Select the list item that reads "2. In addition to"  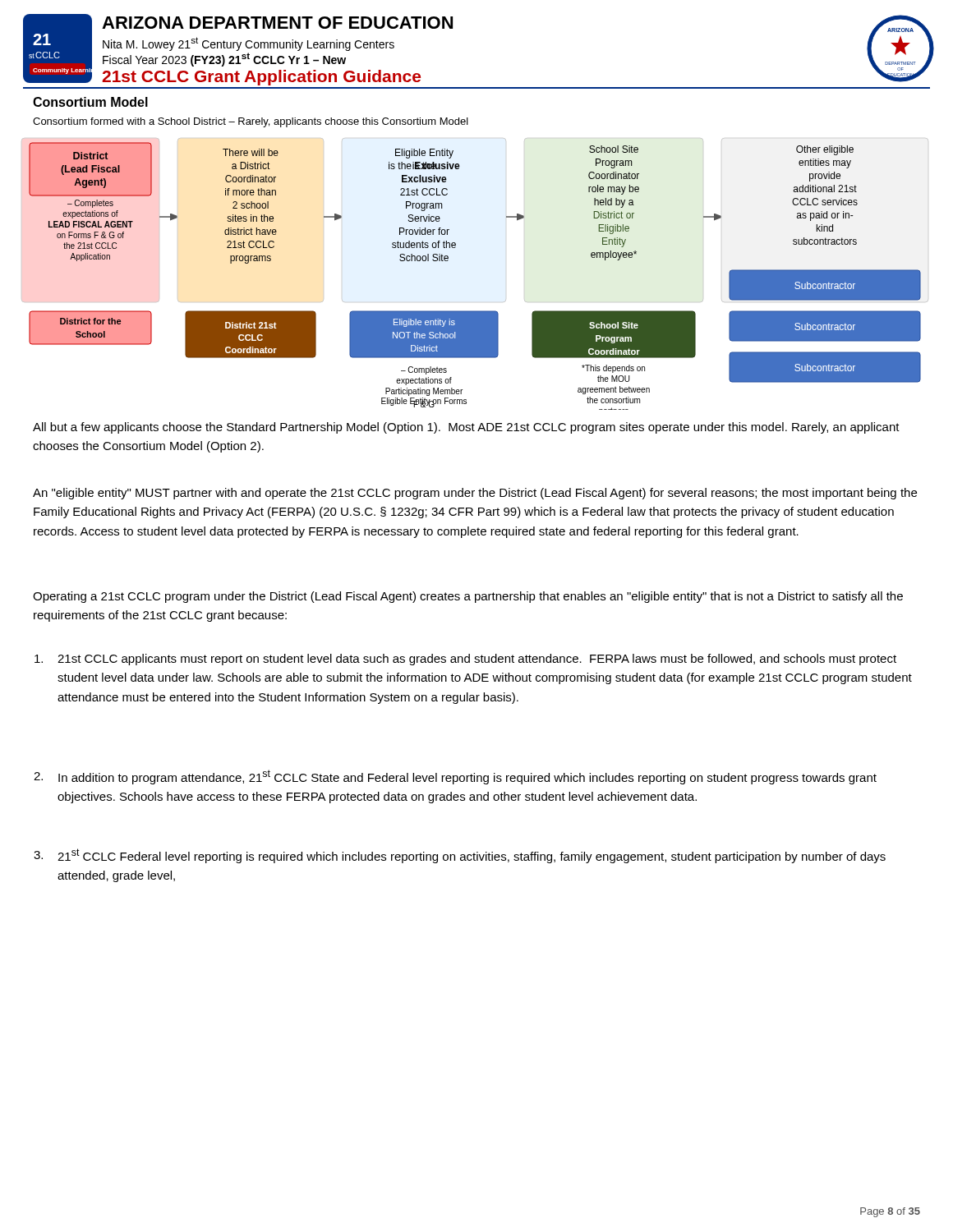(x=476, y=786)
